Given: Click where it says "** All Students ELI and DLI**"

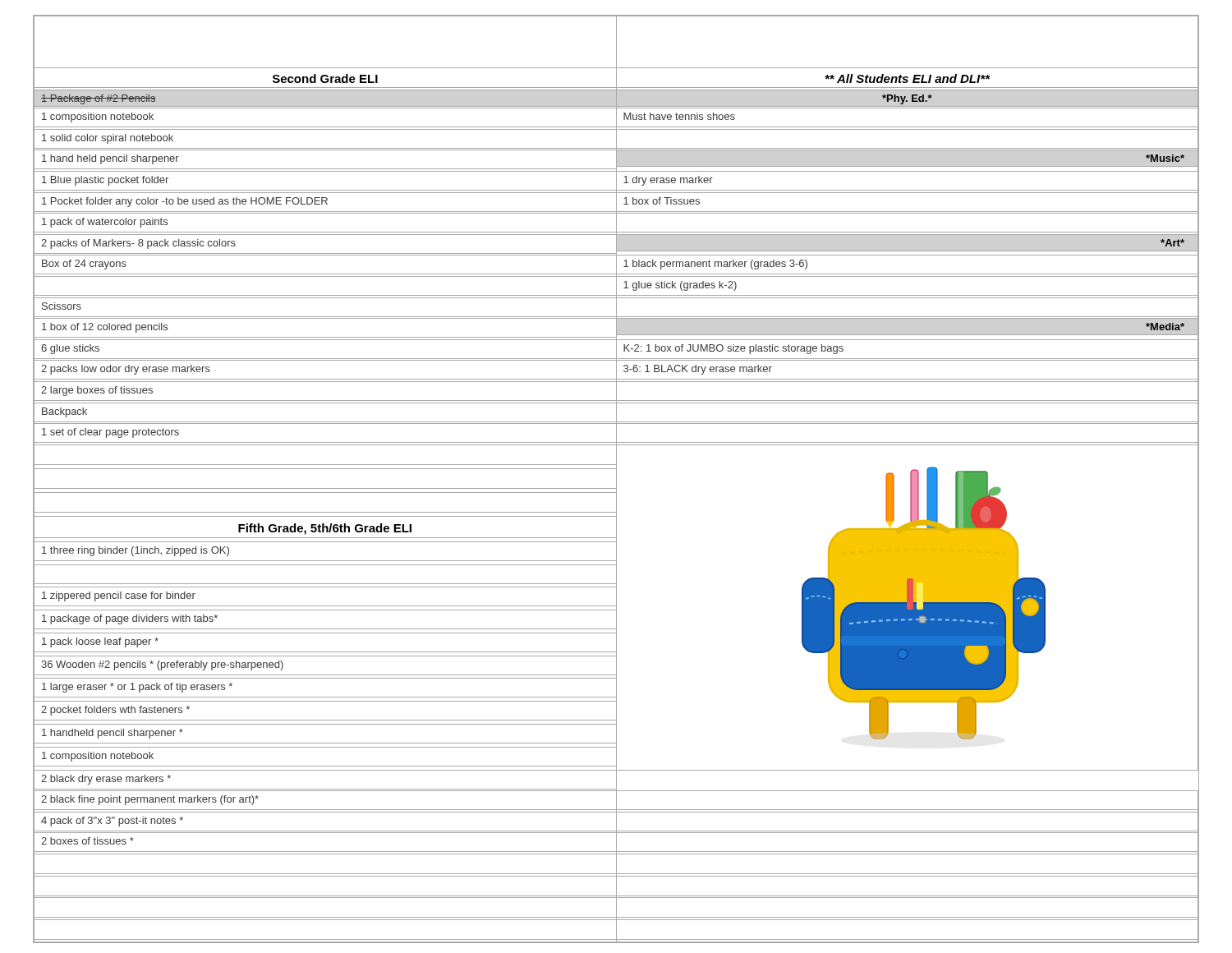Looking at the screenshot, I should pos(907,78).
